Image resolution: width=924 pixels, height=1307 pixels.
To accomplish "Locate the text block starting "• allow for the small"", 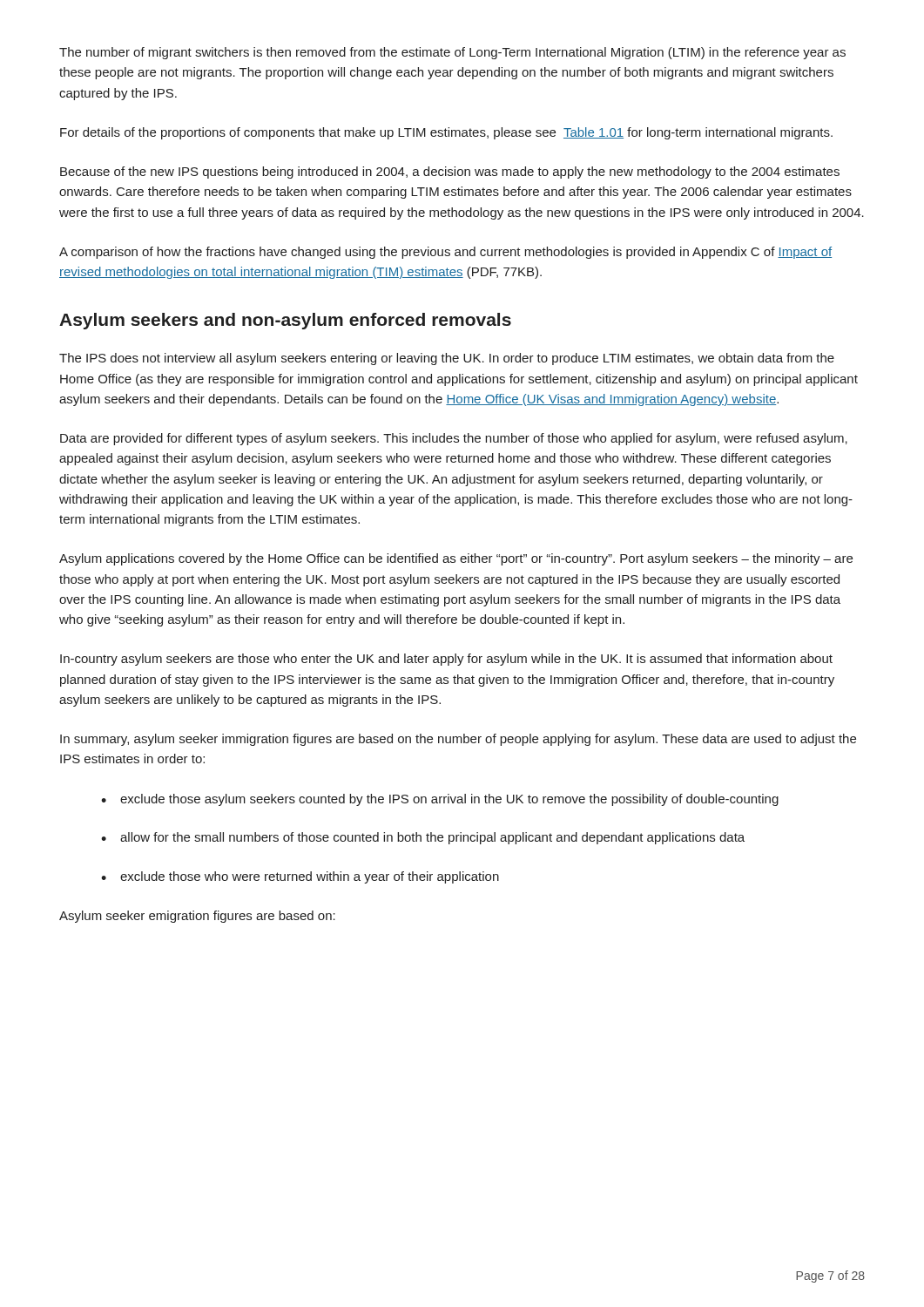I will pyautogui.click(x=423, y=840).
